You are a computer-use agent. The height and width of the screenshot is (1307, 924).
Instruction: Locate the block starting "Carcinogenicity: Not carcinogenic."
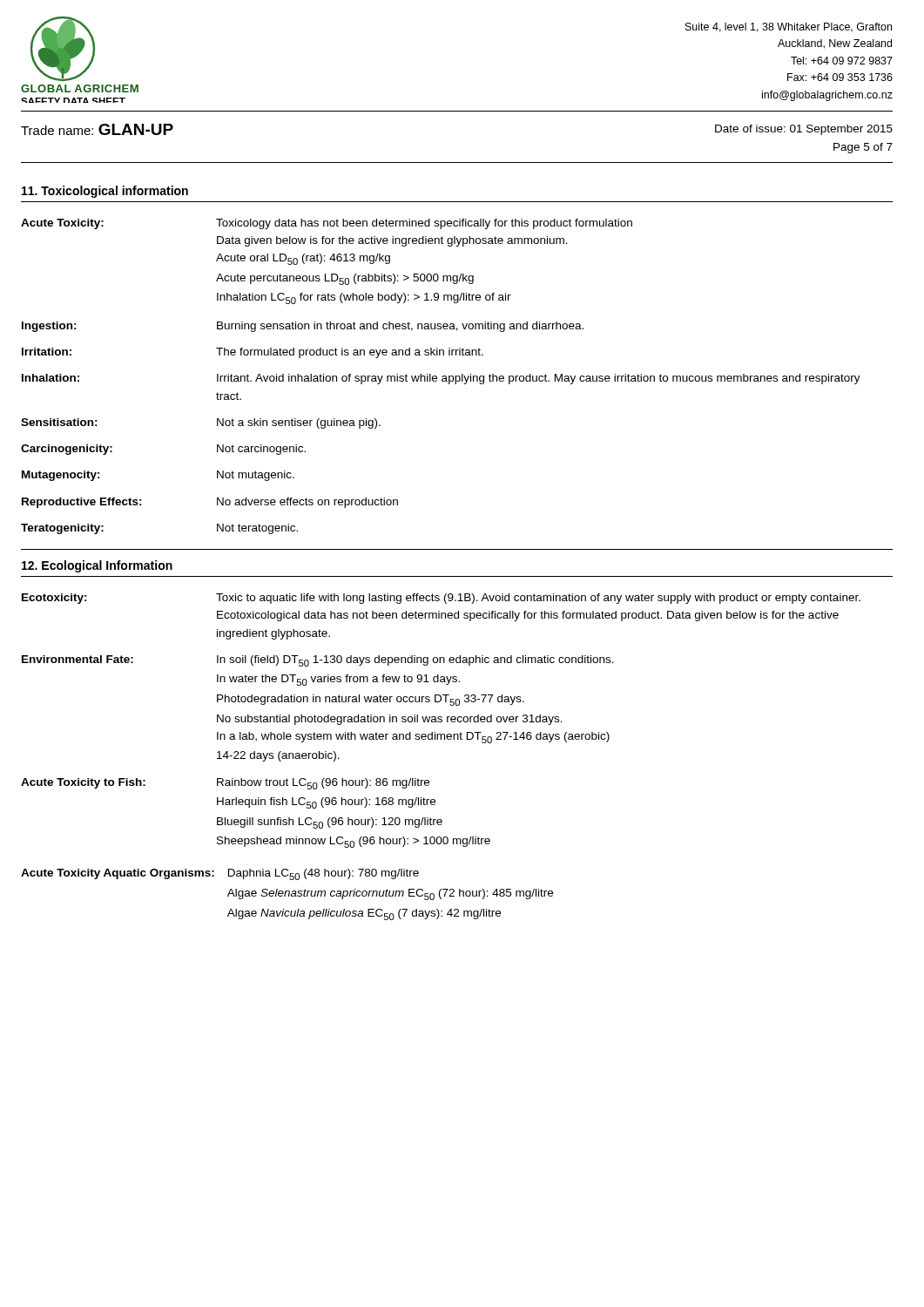pyautogui.click(x=69, y=449)
